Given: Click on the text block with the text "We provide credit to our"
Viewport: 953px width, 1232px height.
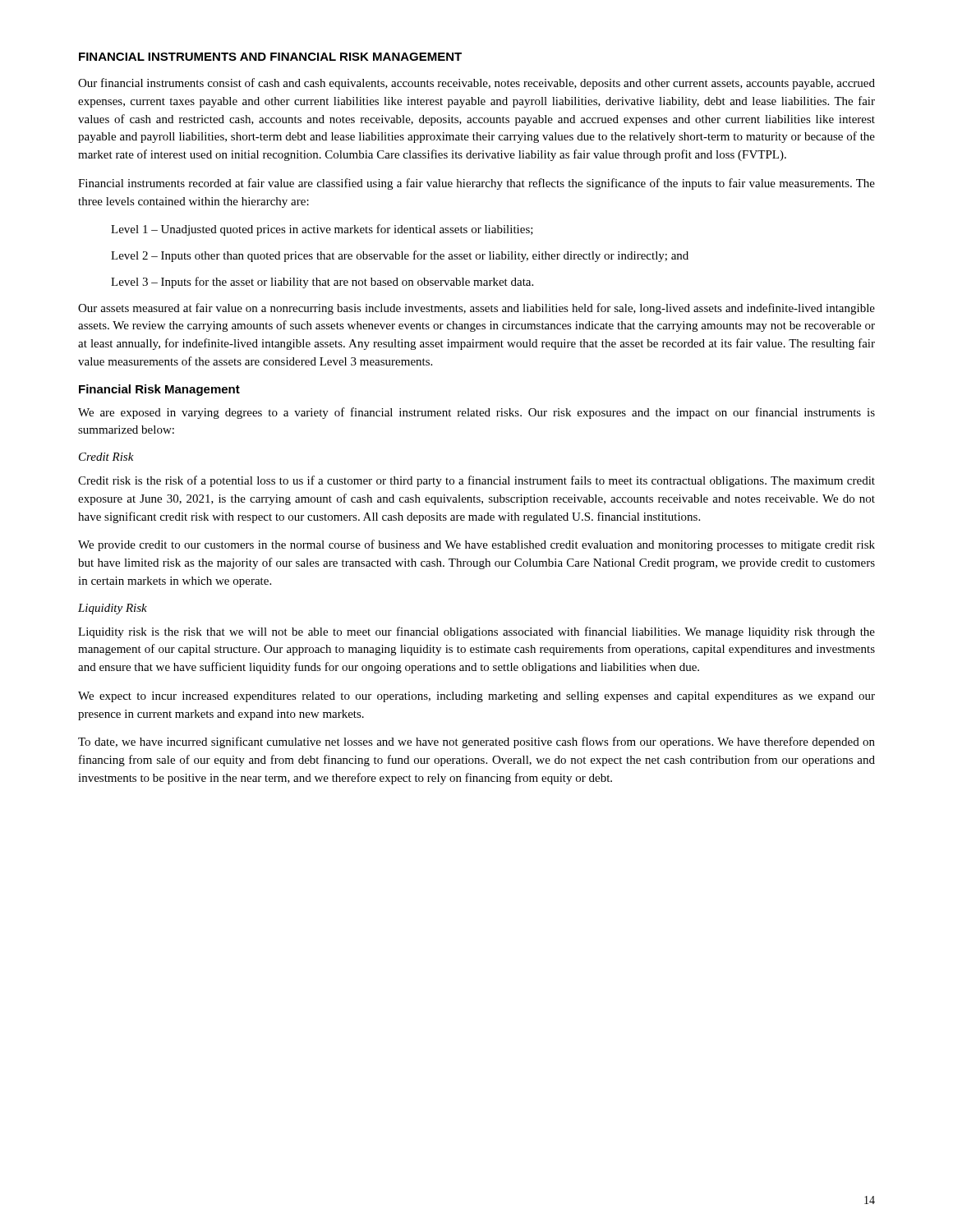Looking at the screenshot, I should [476, 563].
